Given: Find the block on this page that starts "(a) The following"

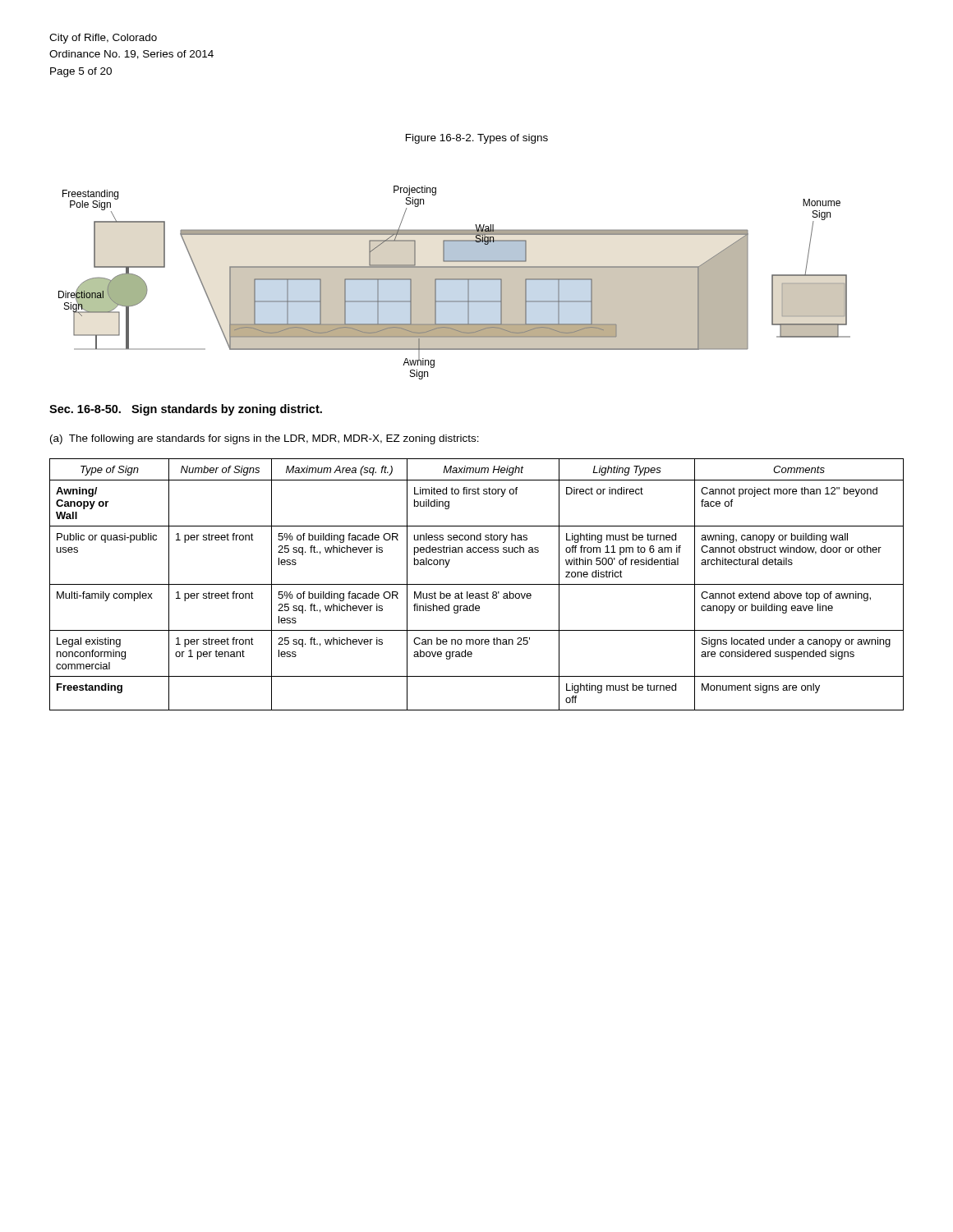Looking at the screenshot, I should coord(264,438).
